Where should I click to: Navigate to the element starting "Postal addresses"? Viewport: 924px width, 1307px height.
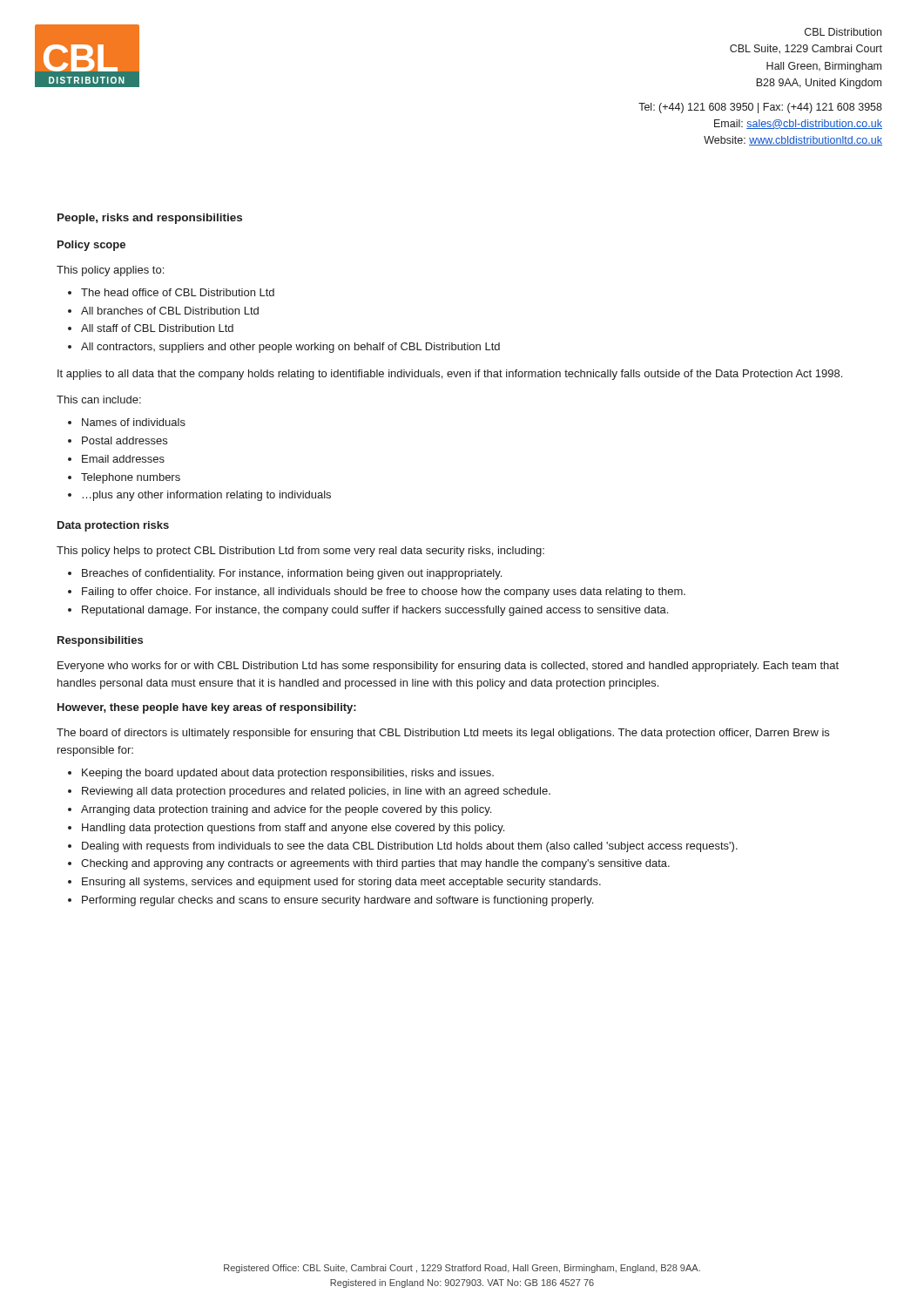tap(124, 440)
